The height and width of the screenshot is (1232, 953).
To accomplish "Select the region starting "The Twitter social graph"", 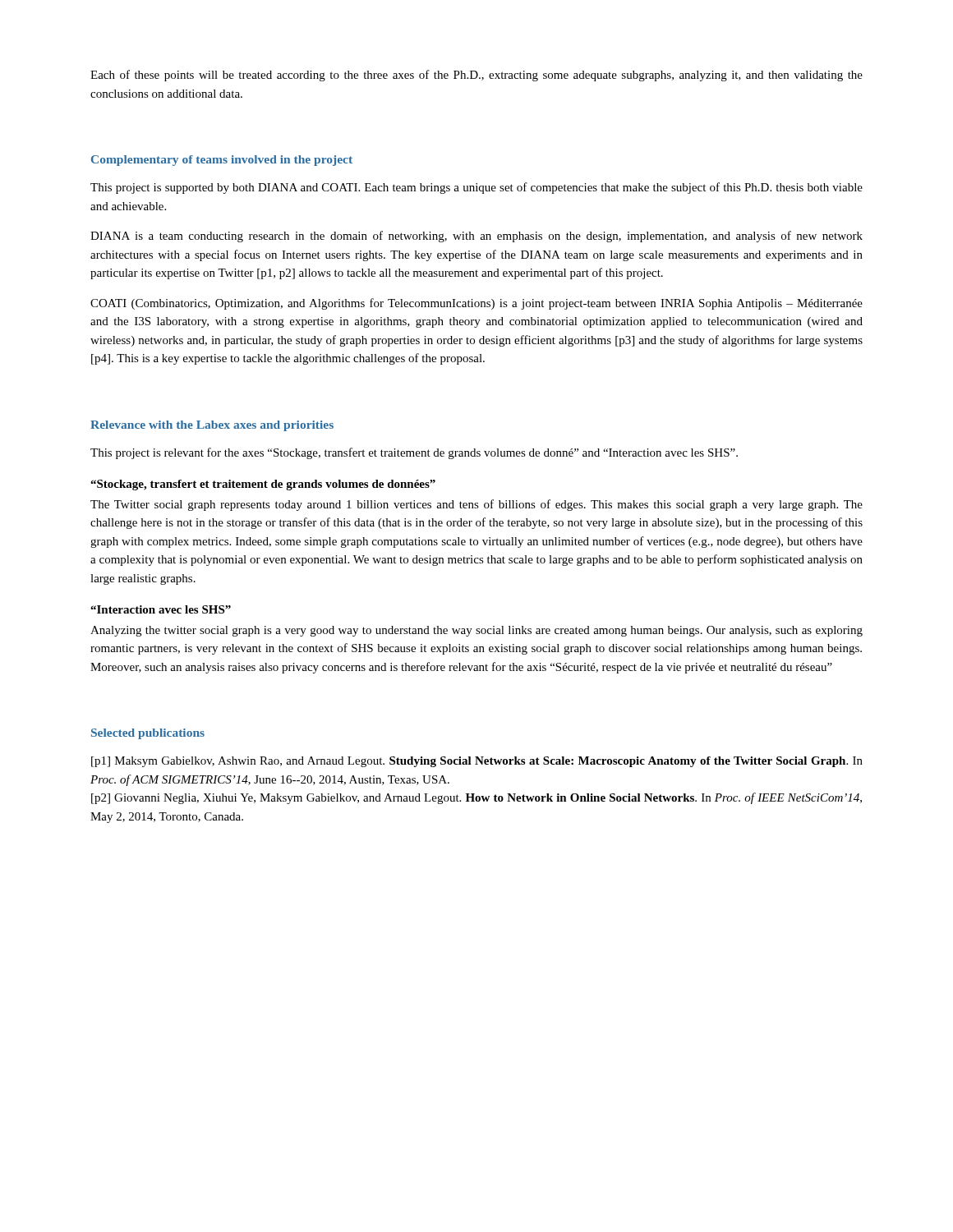I will point(476,541).
